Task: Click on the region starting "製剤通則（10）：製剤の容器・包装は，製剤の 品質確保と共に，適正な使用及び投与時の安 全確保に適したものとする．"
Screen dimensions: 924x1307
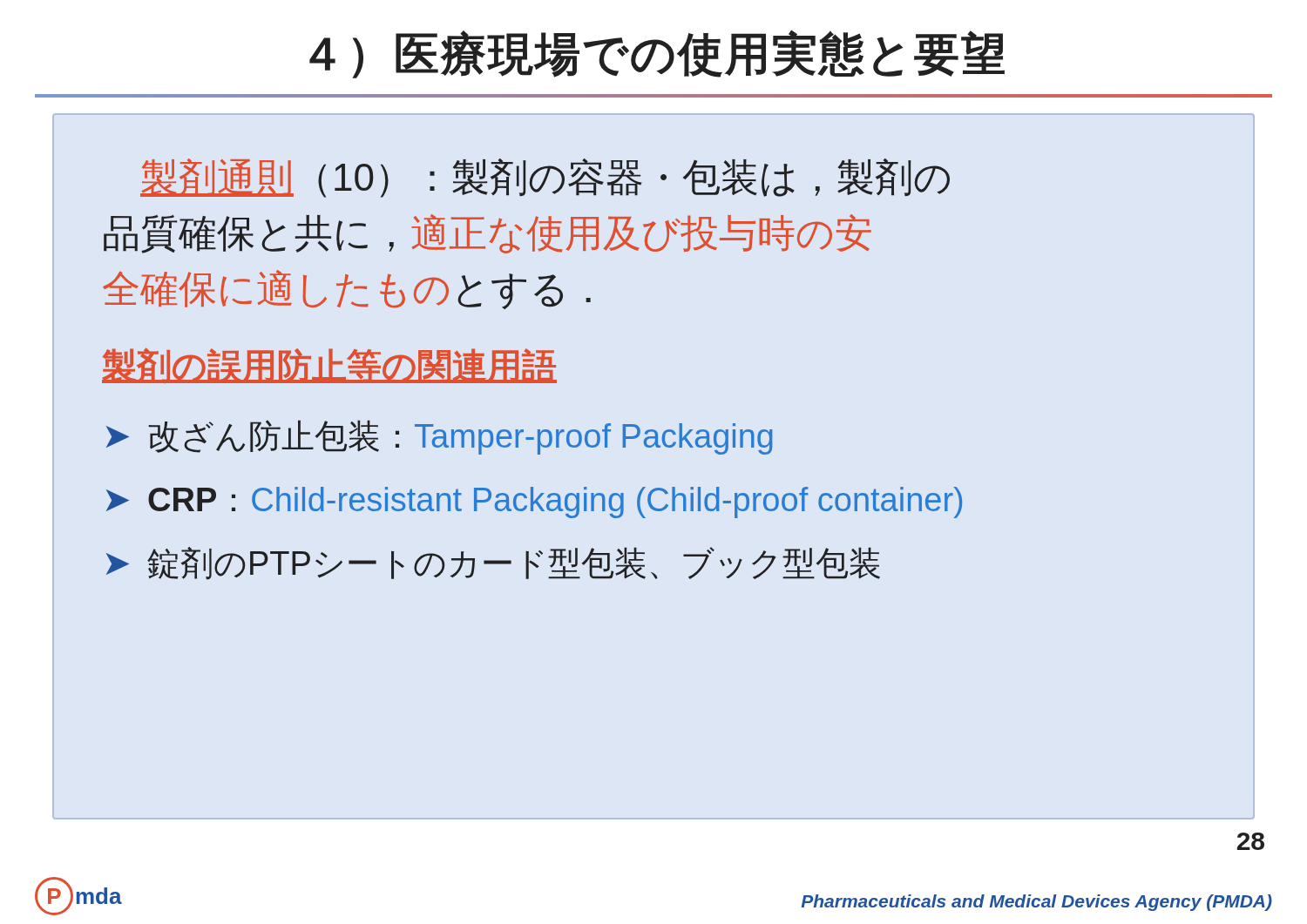Action: coord(527,233)
